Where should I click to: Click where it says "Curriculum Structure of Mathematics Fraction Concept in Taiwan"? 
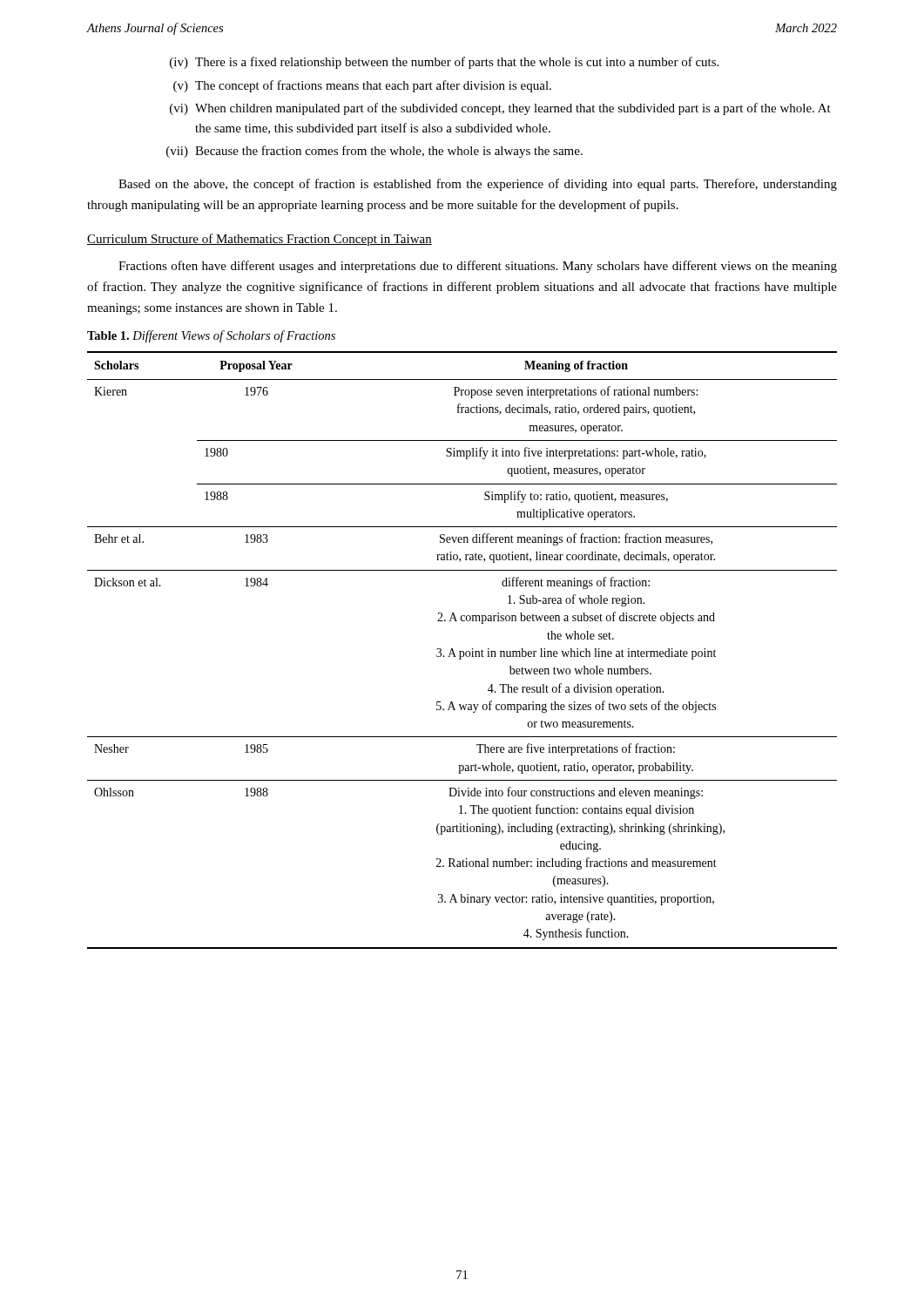259,238
